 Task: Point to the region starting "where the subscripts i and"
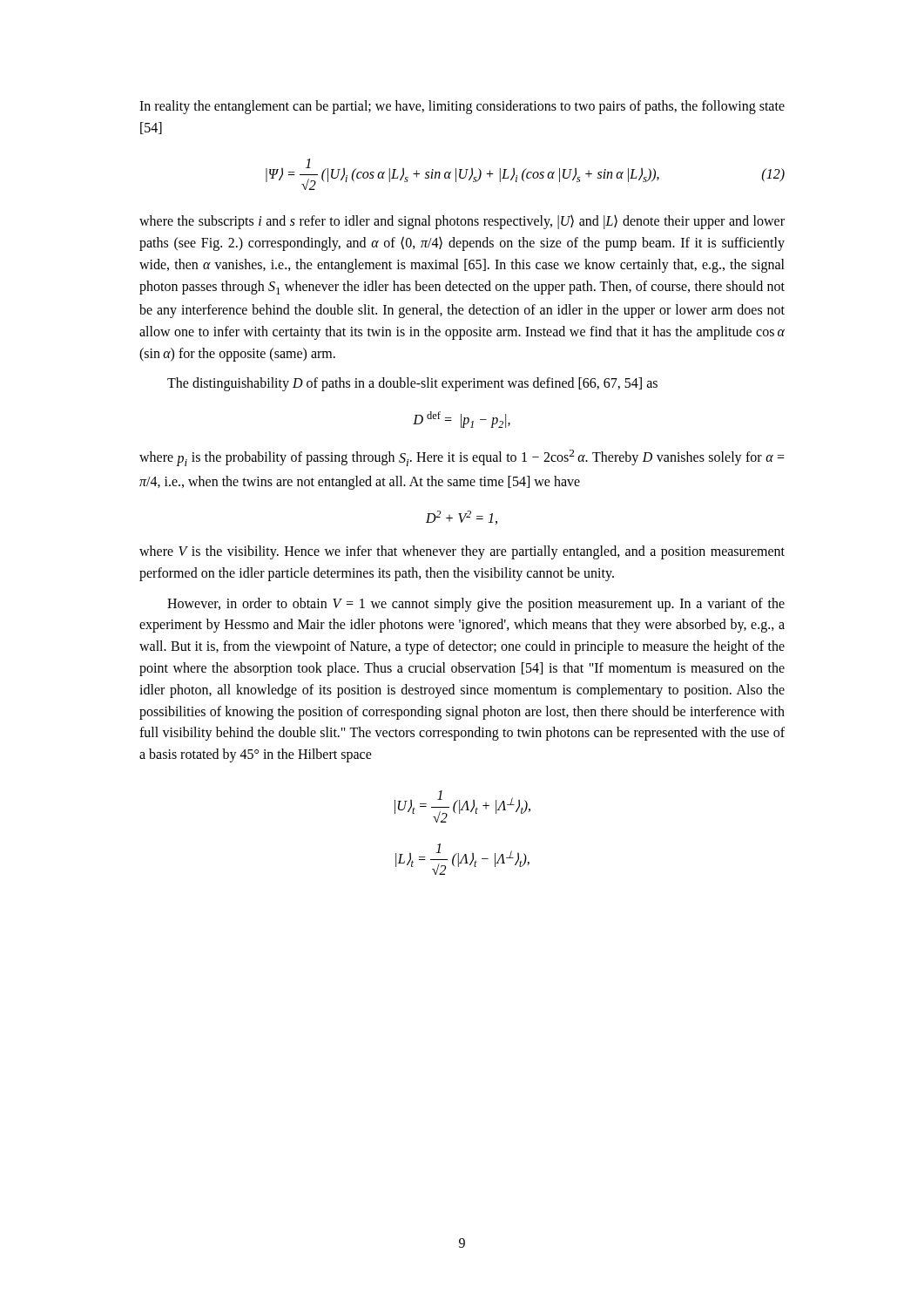click(462, 303)
